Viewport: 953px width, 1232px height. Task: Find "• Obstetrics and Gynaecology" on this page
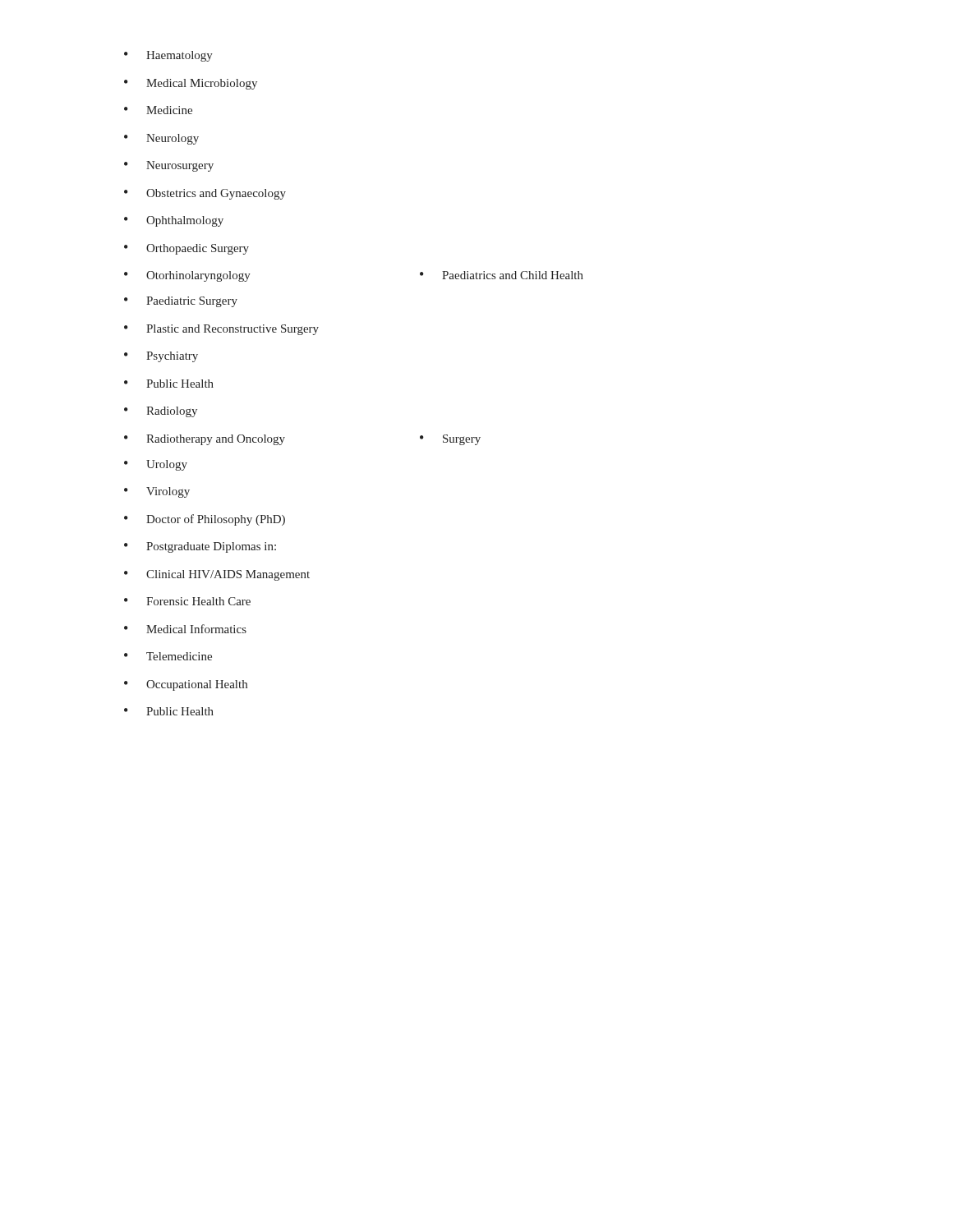pos(205,194)
